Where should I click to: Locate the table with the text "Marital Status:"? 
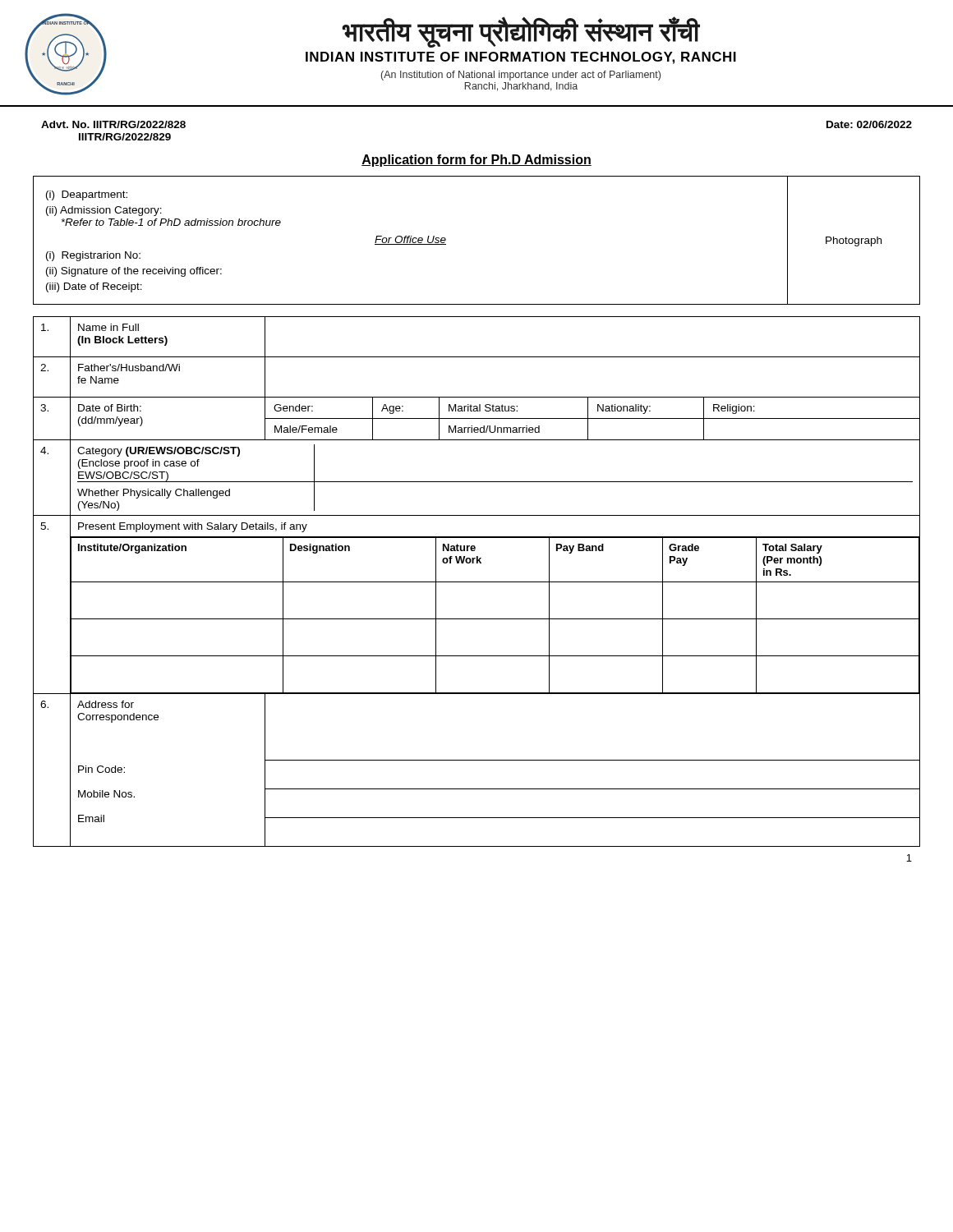476,582
